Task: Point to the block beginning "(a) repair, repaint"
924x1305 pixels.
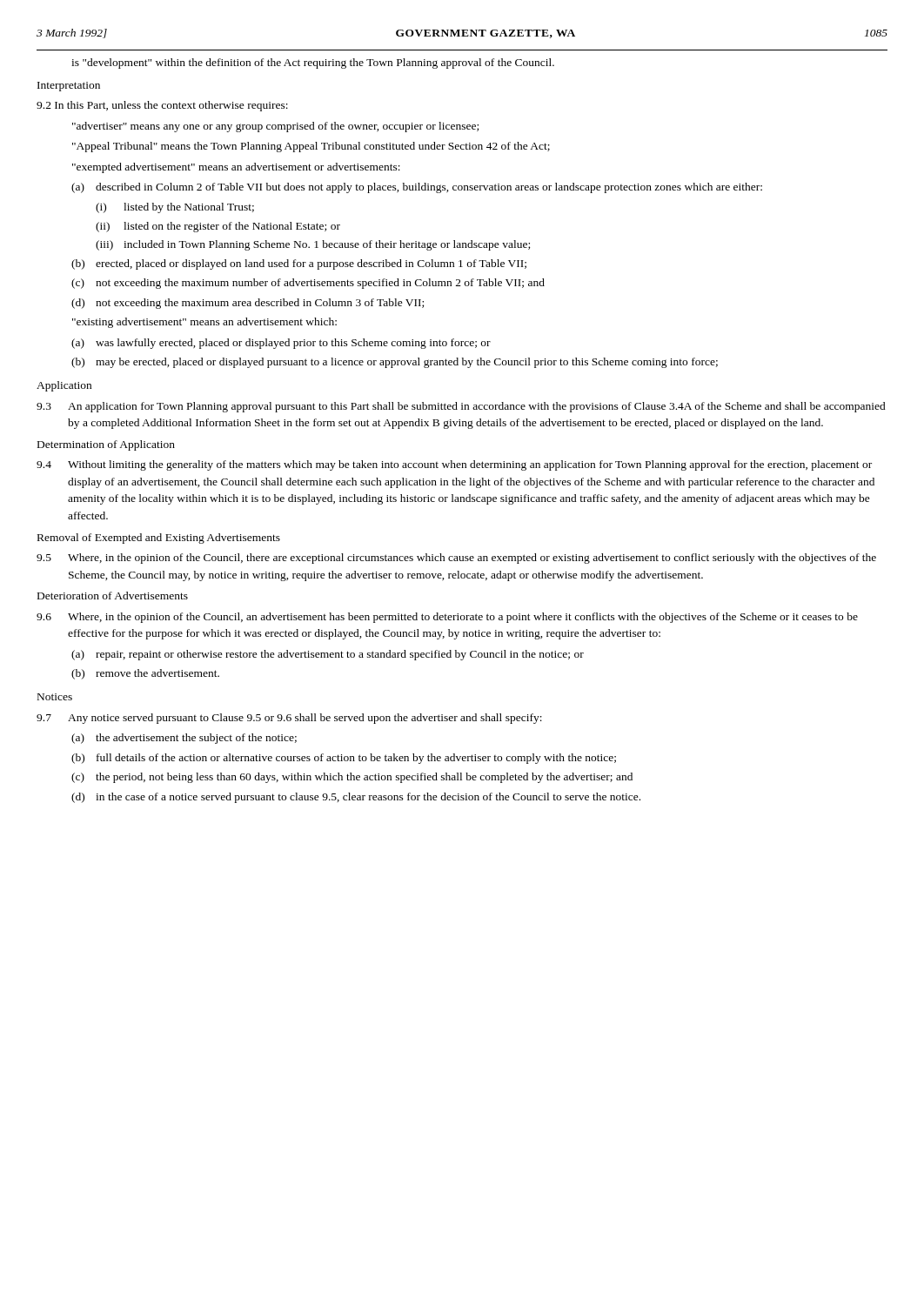Action: click(479, 654)
